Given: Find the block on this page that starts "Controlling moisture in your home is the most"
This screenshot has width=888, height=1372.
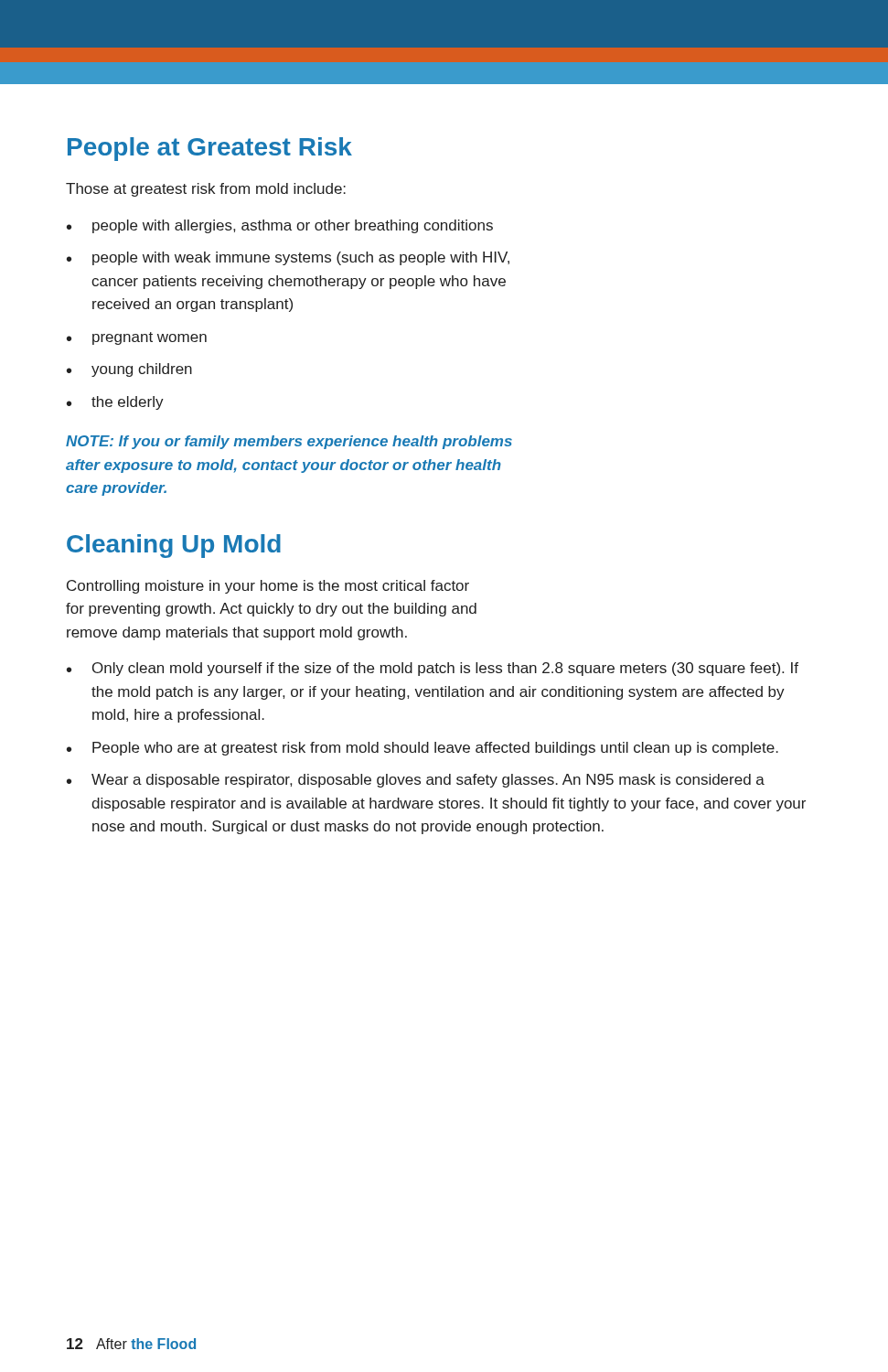Looking at the screenshot, I should click(x=444, y=609).
